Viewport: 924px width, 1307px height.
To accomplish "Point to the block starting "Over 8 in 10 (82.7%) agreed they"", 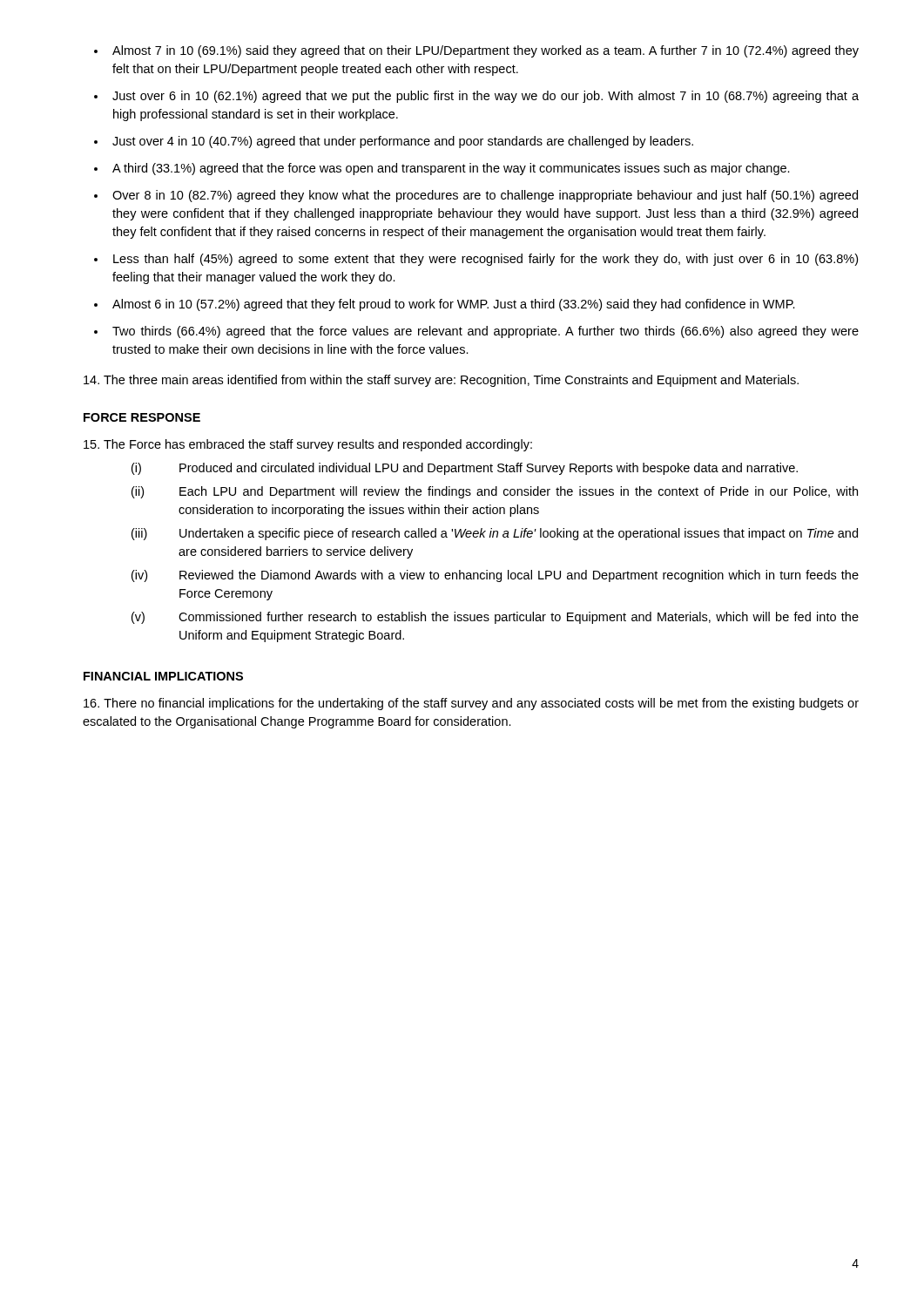I will pos(486,214).
